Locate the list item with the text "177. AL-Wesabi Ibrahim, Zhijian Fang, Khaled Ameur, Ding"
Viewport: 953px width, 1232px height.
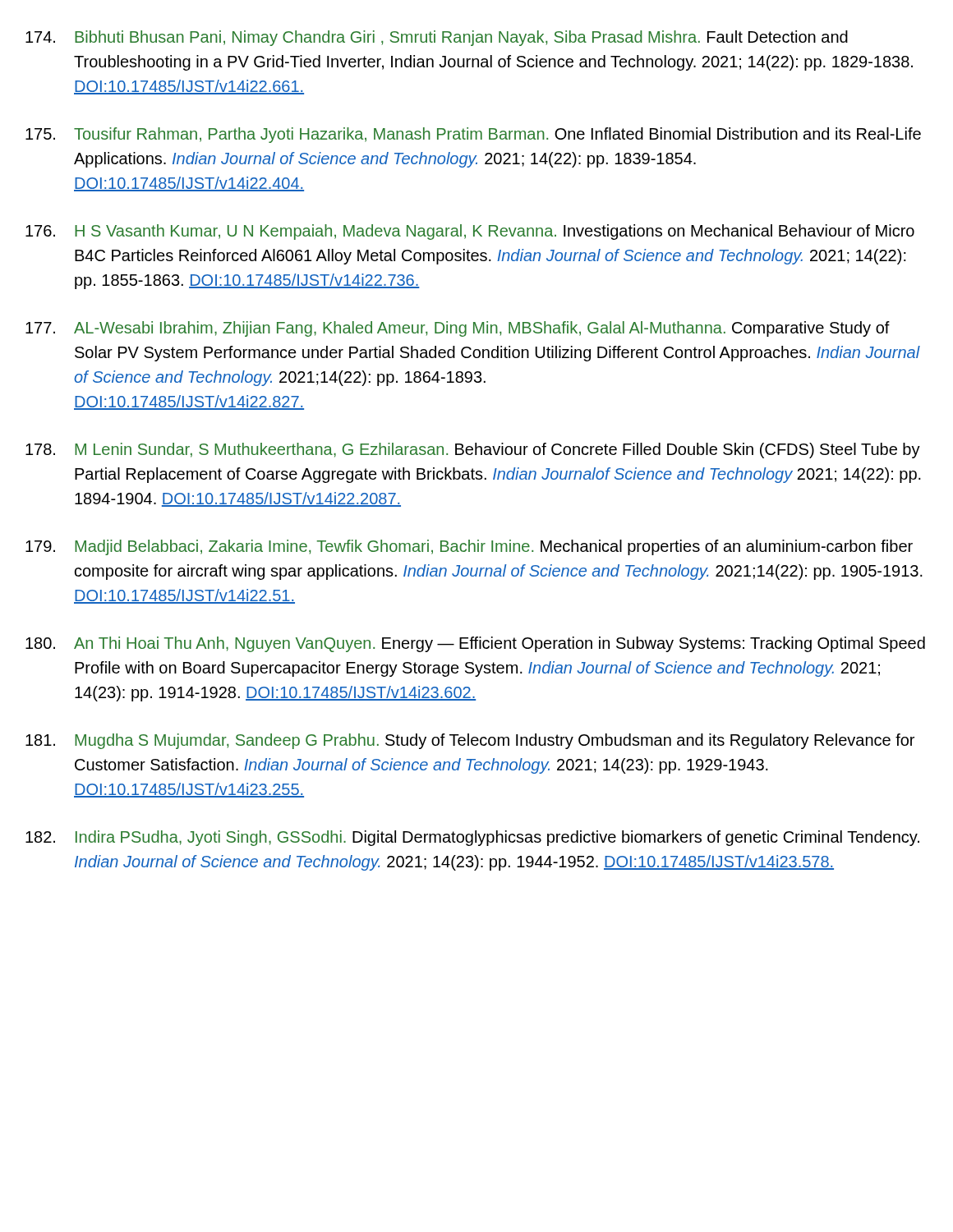point(476,365)
